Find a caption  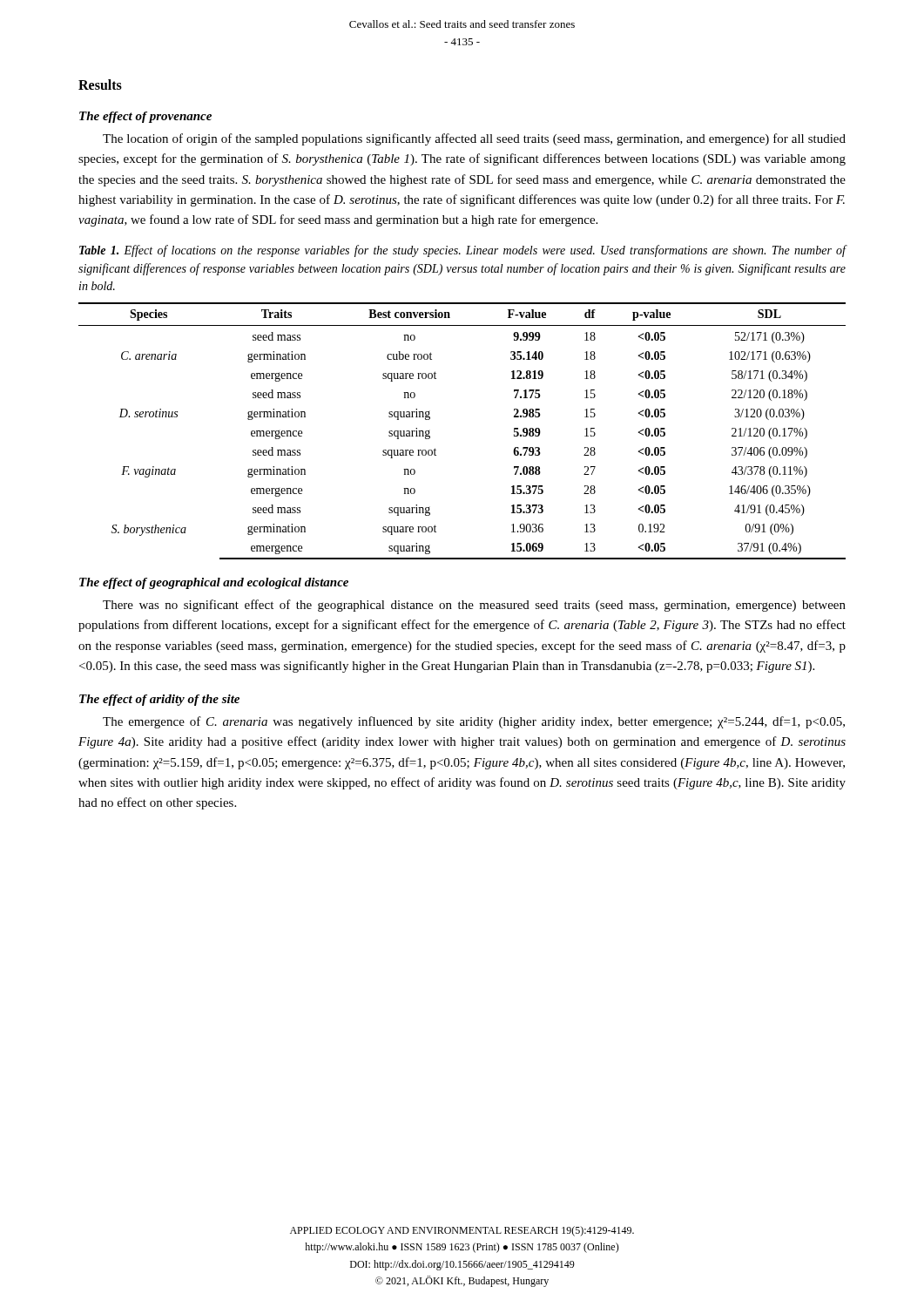462,268
